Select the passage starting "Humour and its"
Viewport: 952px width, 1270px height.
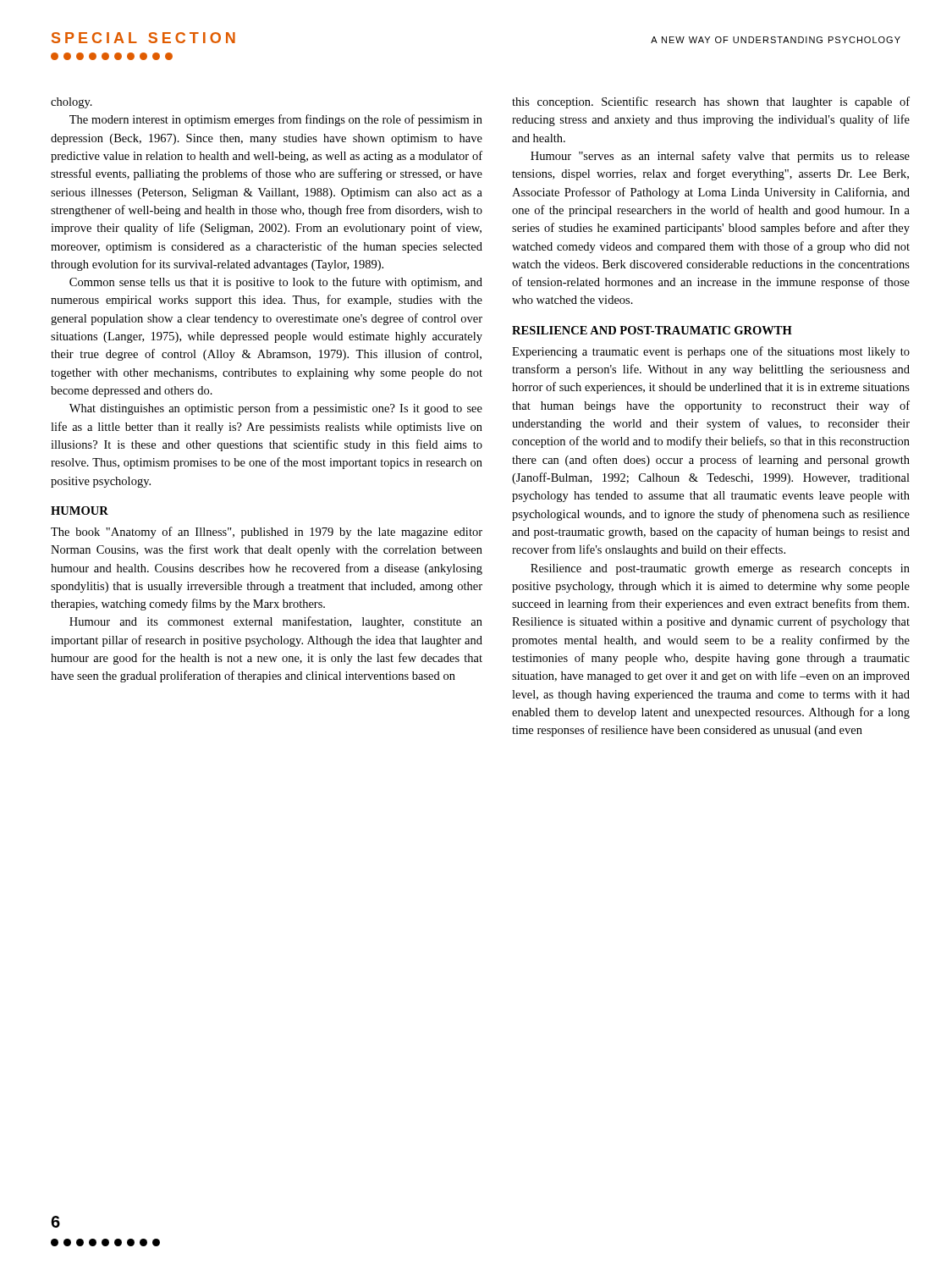click(267, 649)
